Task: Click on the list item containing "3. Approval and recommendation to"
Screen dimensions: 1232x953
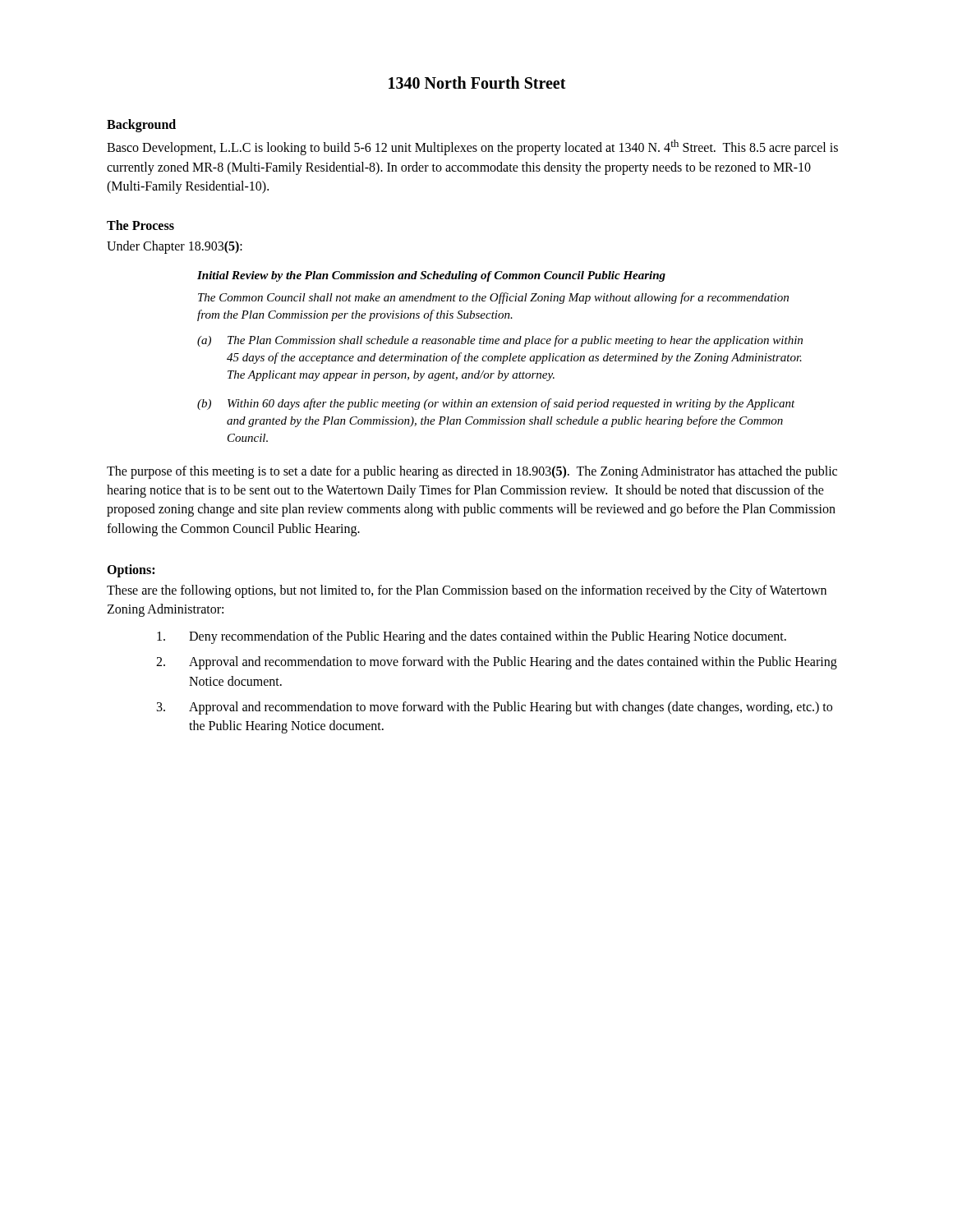Action: [501, 716]
